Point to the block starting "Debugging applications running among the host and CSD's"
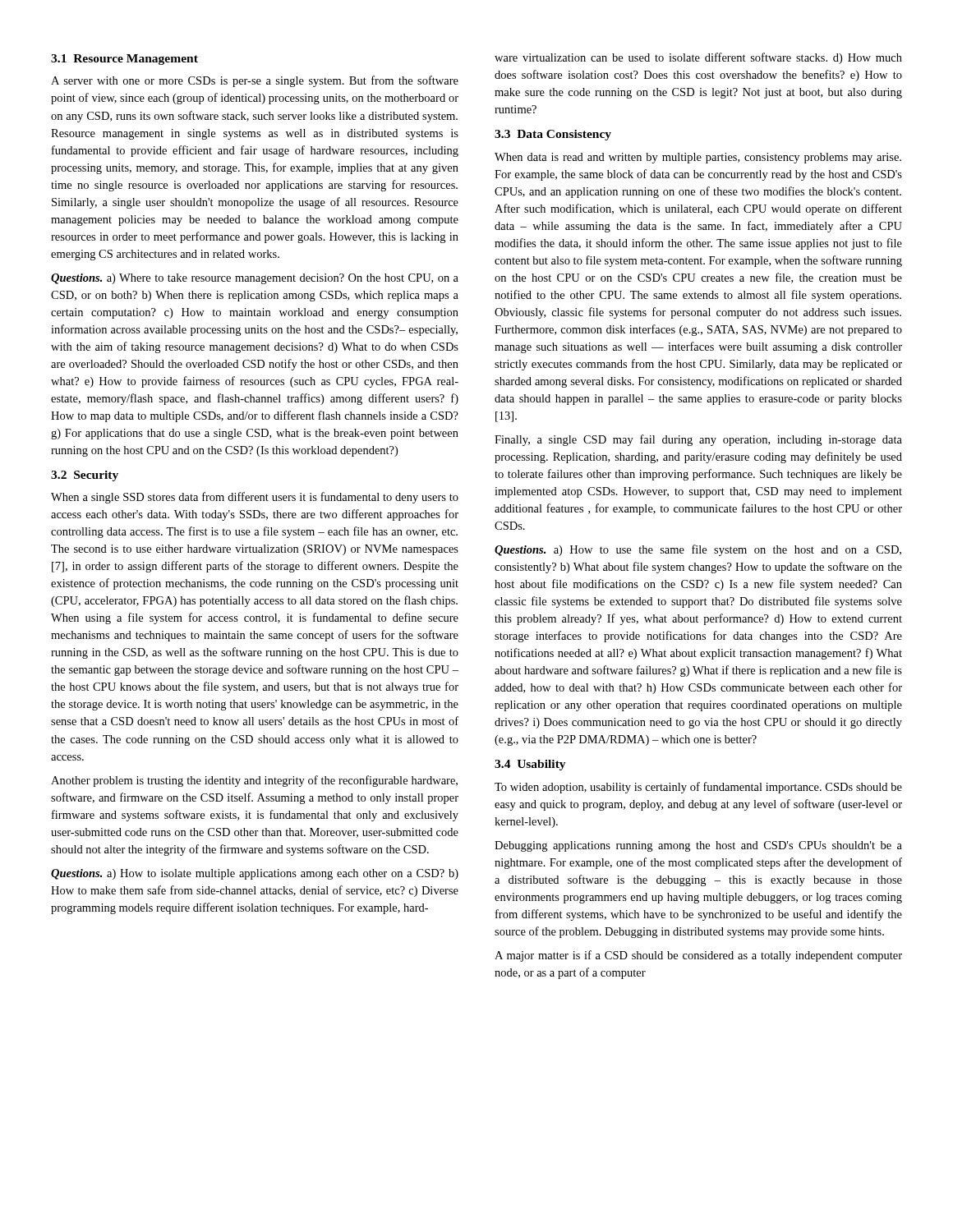953x1232 pixels. point(698,888)
